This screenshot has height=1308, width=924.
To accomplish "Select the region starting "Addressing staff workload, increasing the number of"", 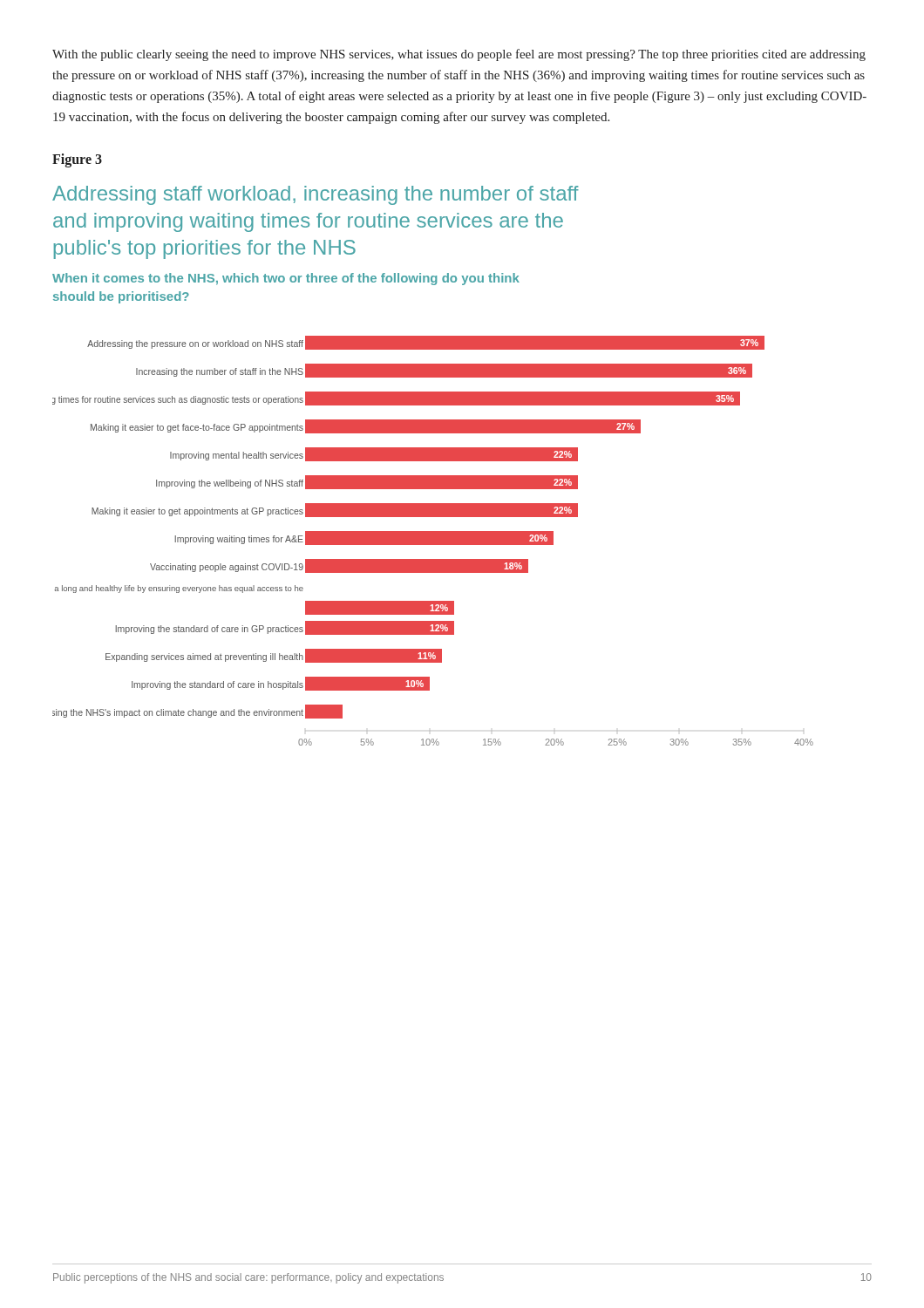I will pos(315,220).
